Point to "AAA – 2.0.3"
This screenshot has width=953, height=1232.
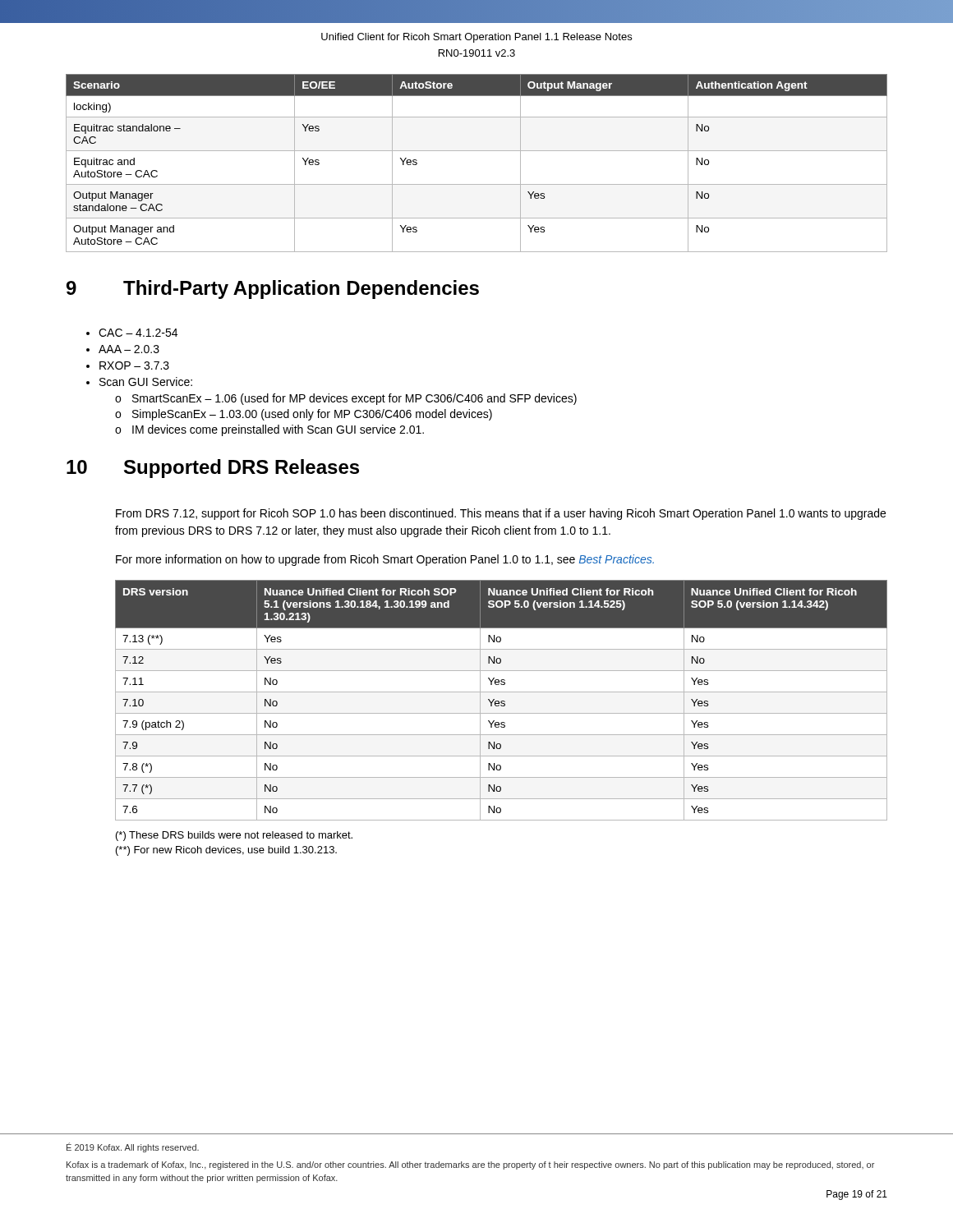129,349
